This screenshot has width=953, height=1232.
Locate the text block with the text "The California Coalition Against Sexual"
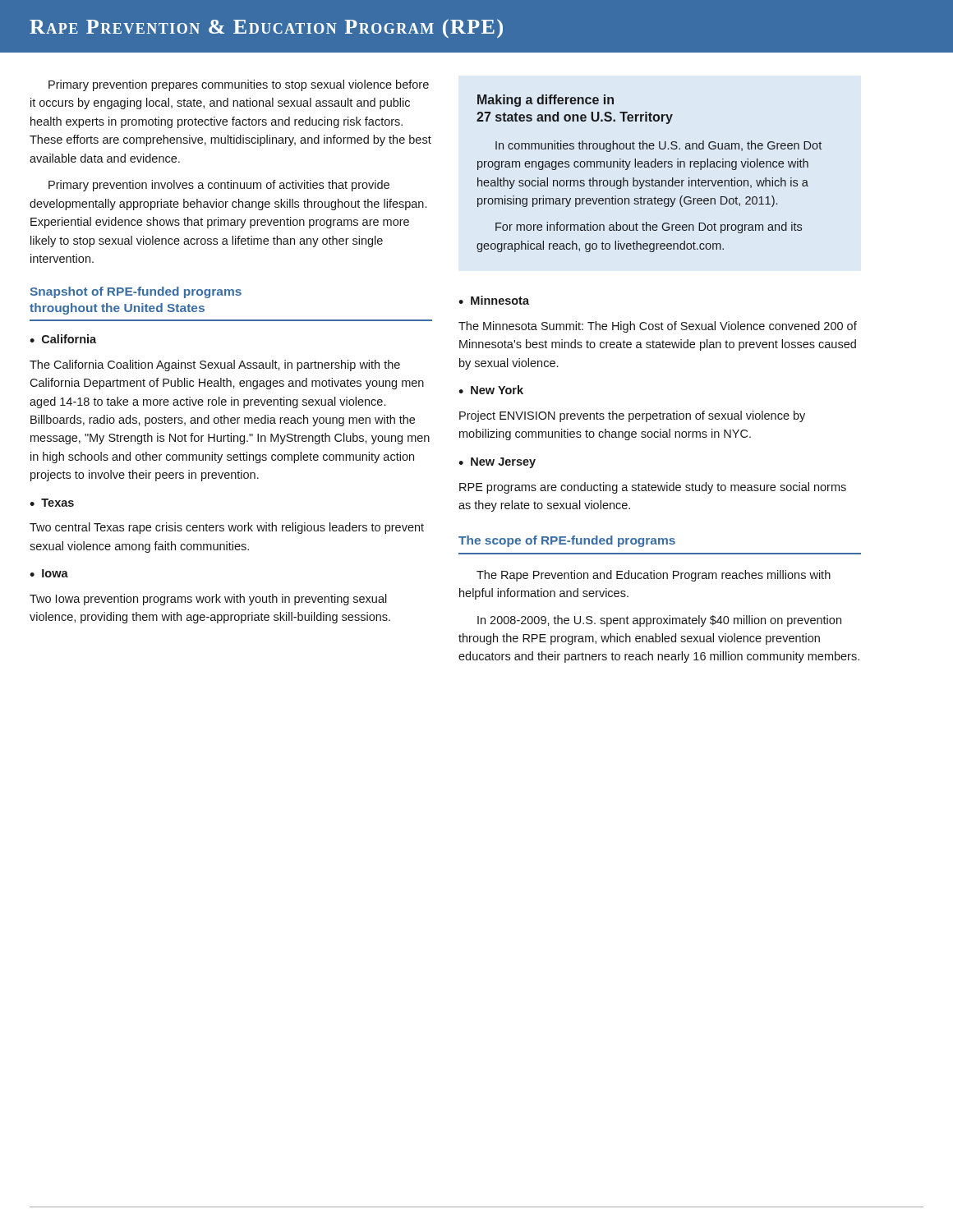point(230,420)
